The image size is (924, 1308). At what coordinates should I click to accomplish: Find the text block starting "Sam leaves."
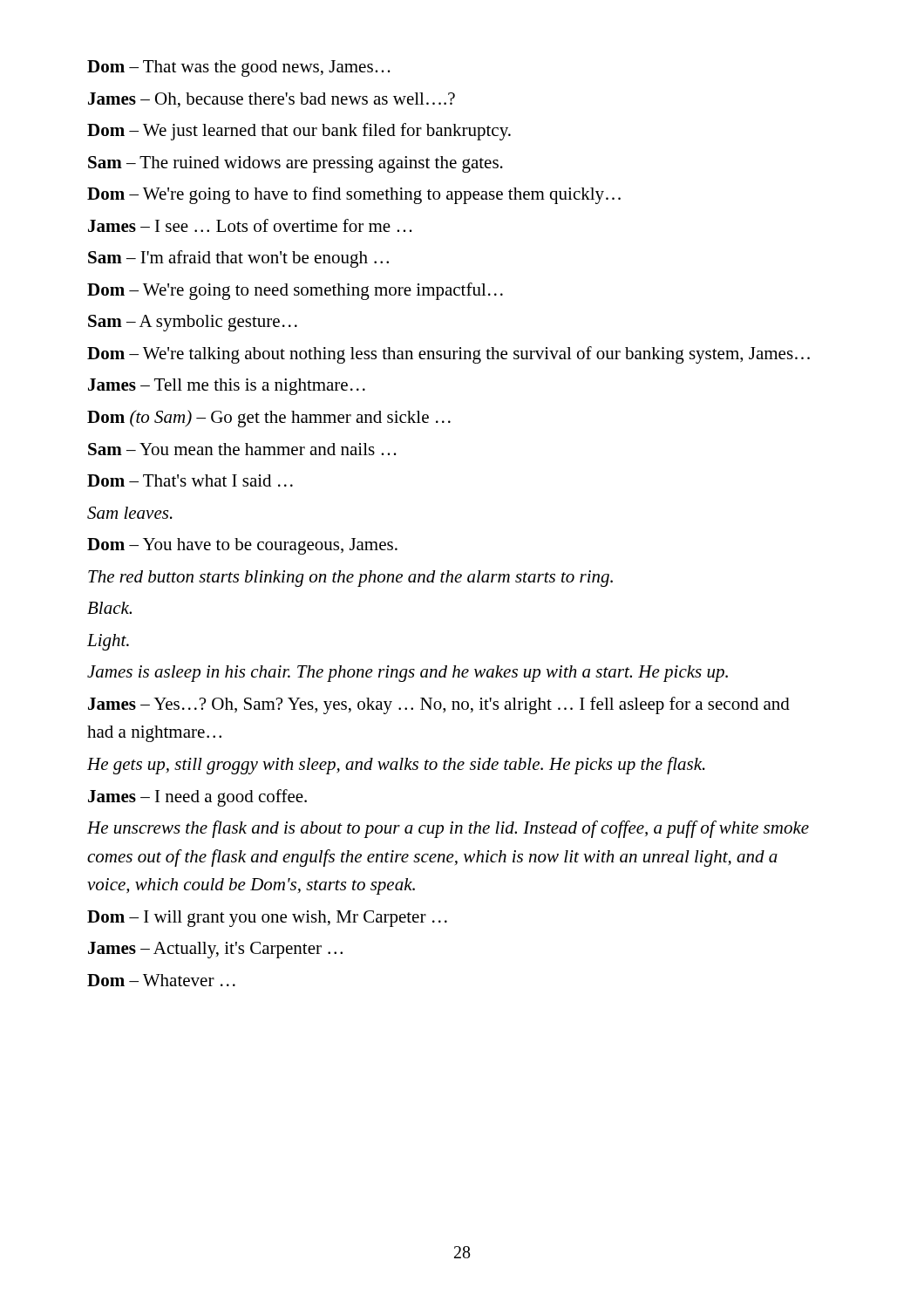pyautogui.click(x=130, y=512)
